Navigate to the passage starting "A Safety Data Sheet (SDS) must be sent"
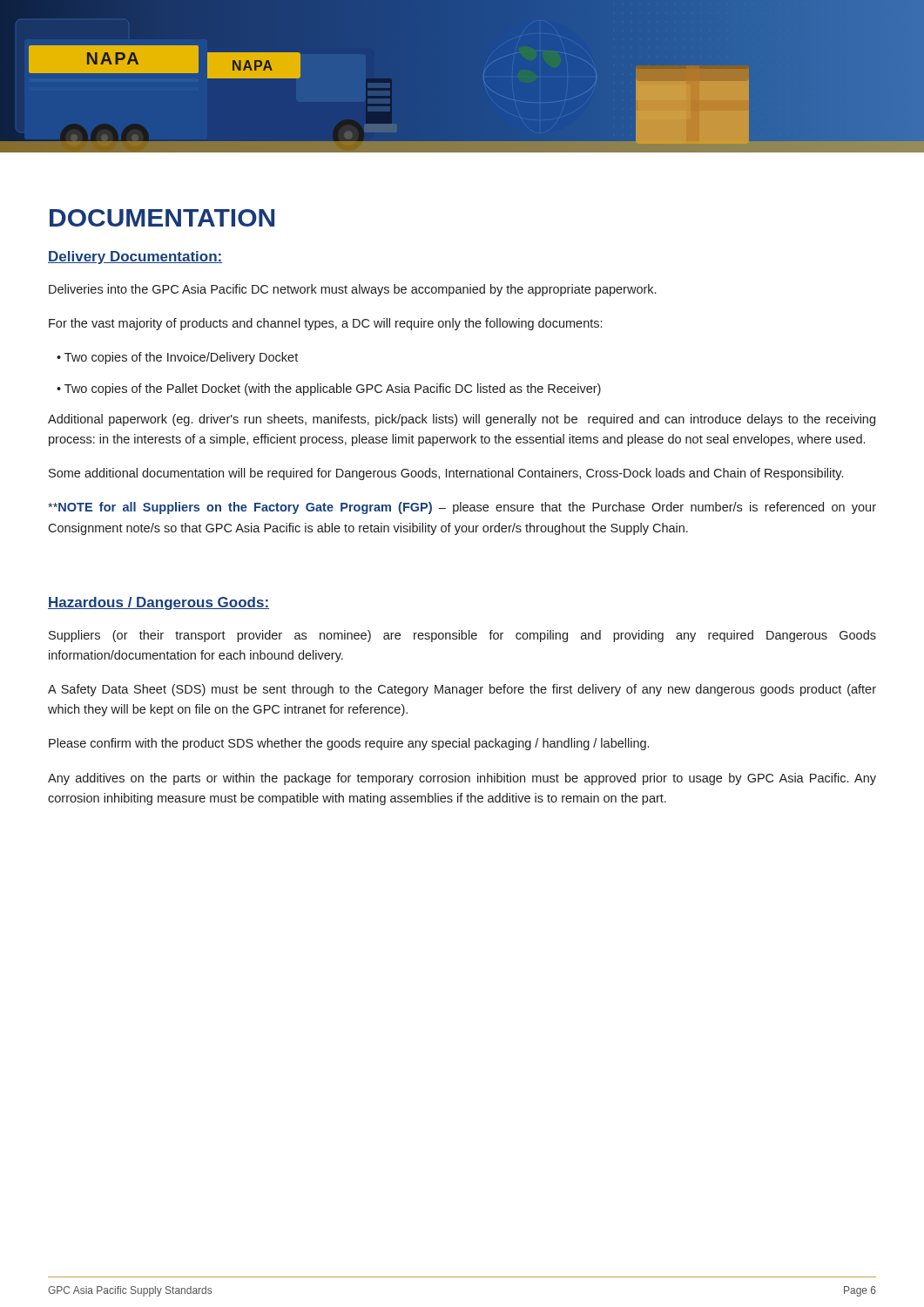Image resolution: width=924 pixels, height=1307 pixels. pyautogui.click(x=462, y=699)
